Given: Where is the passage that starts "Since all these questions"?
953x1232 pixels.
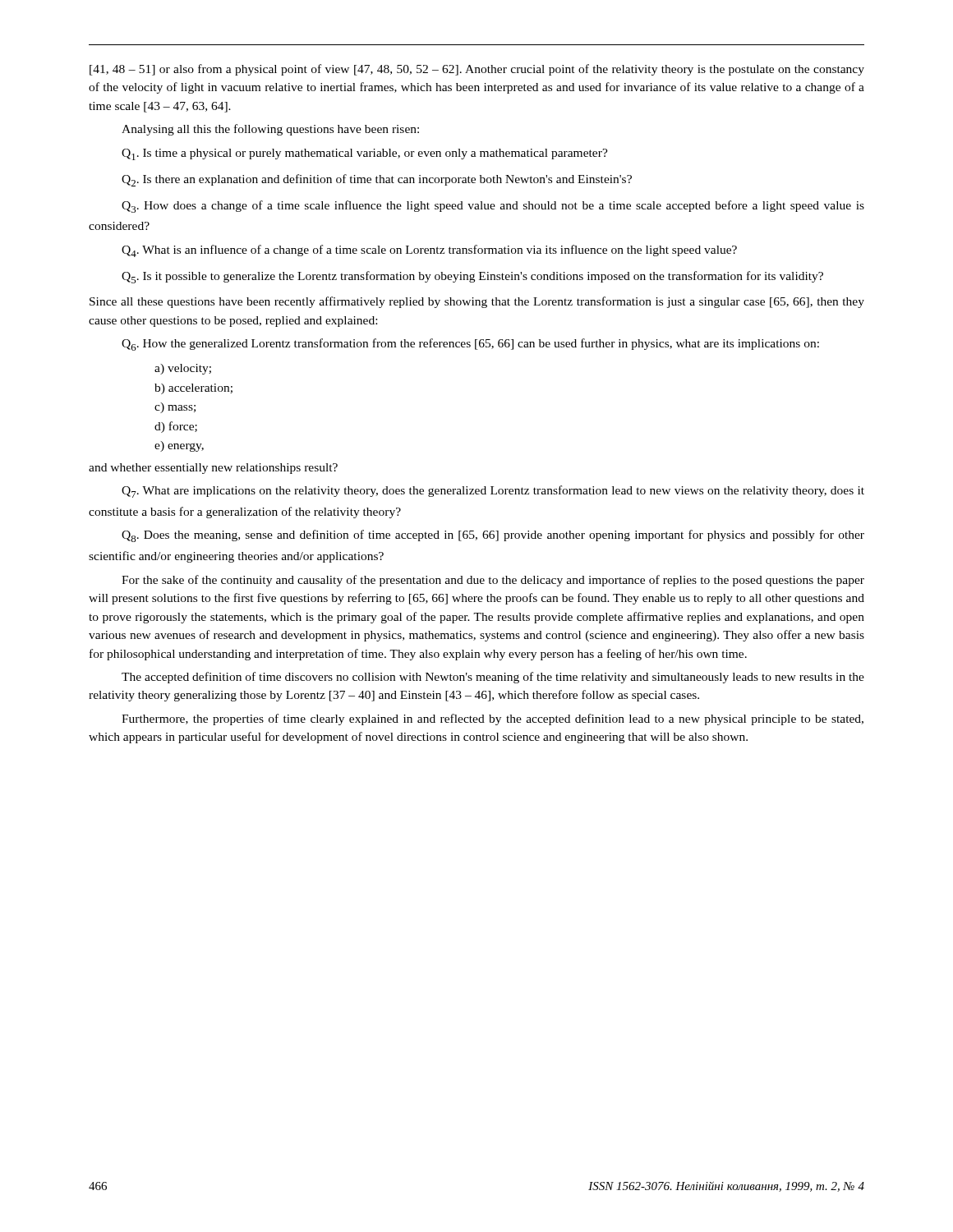Looking at the screenshot, I should pos(476,311).
